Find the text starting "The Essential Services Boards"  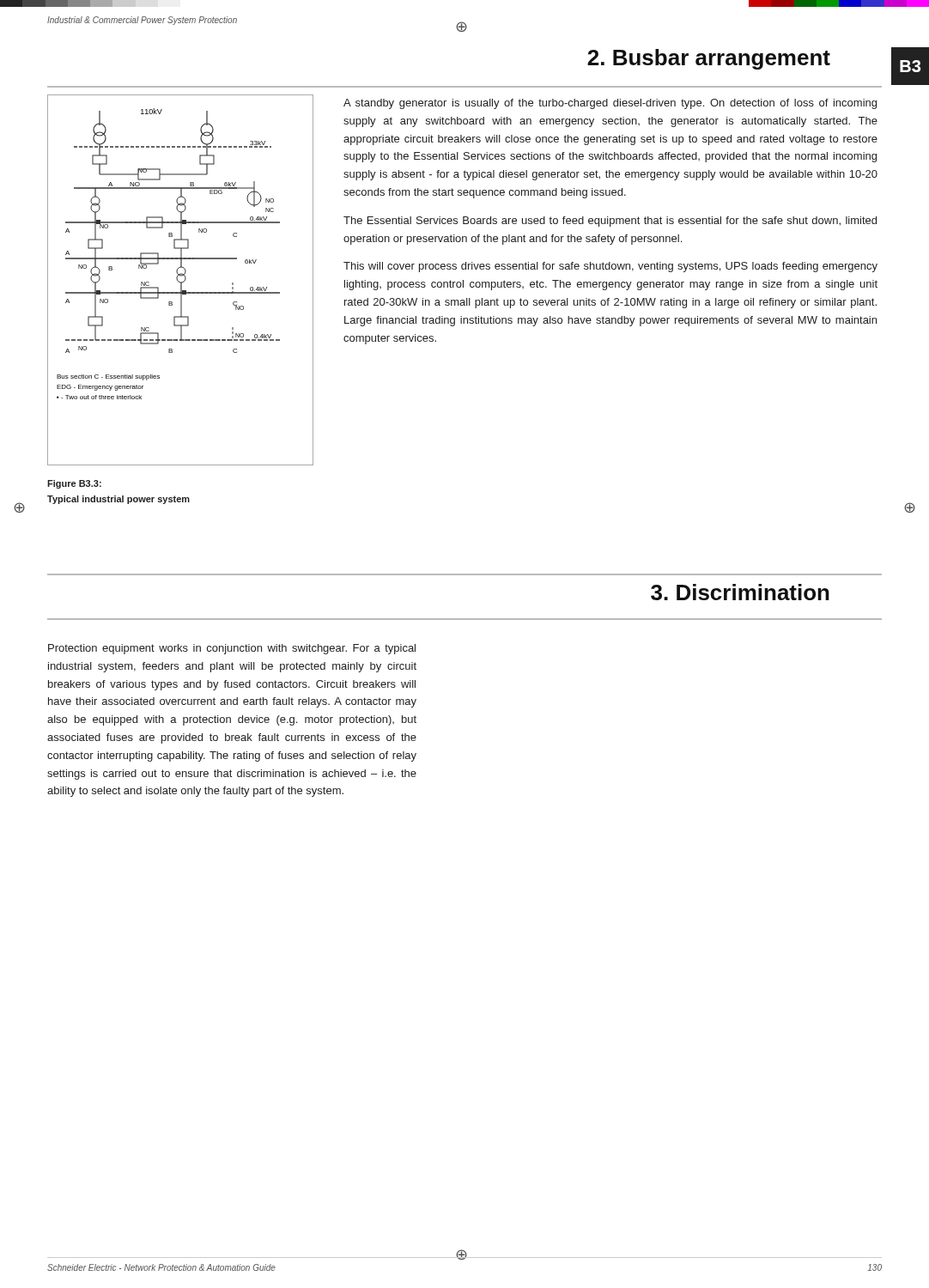click(610, 230)
